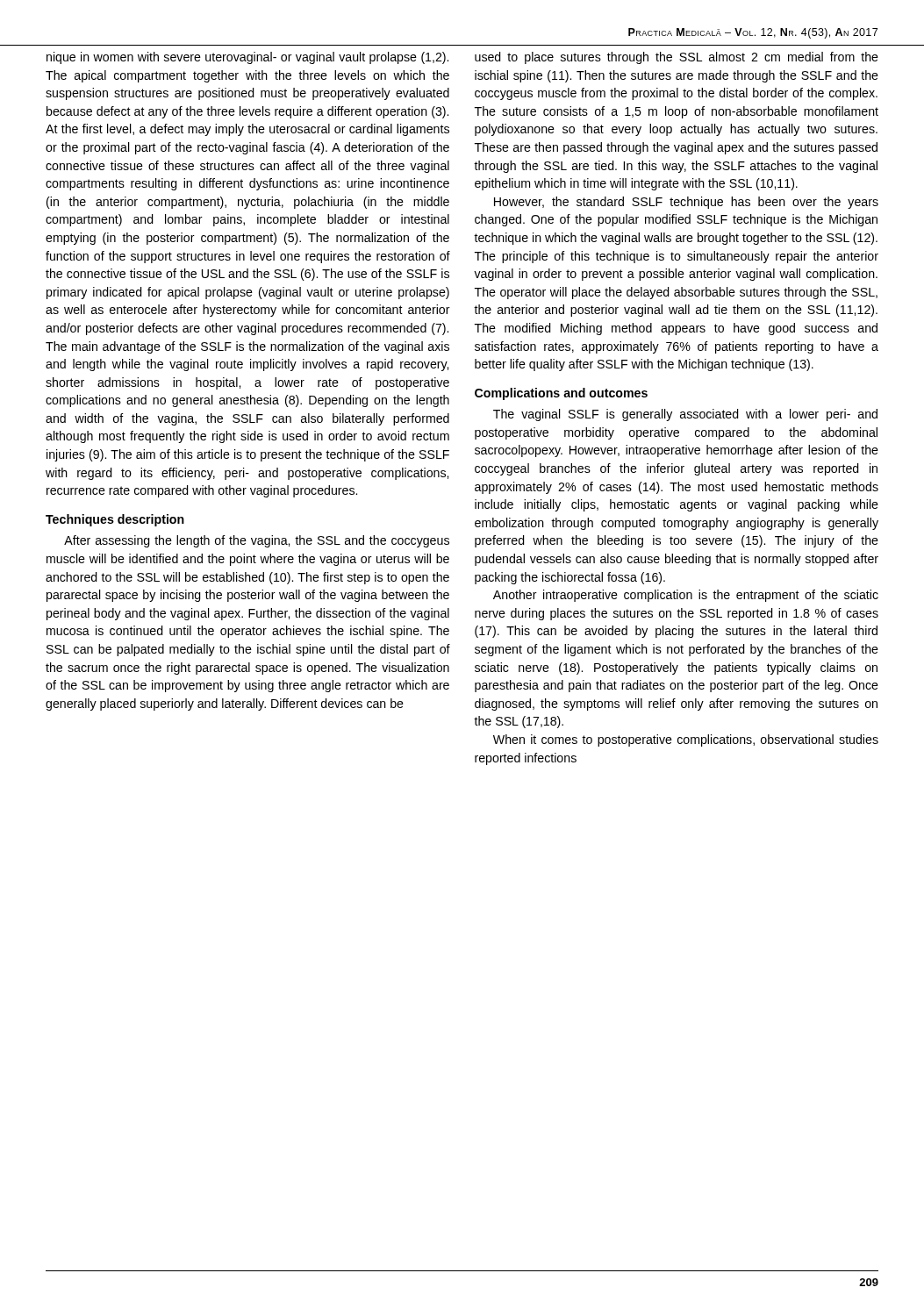Viewport: 924px width, 1316px height.
Task: Click on the element starting "nique in women"
Action: click(x=248, y=274)
